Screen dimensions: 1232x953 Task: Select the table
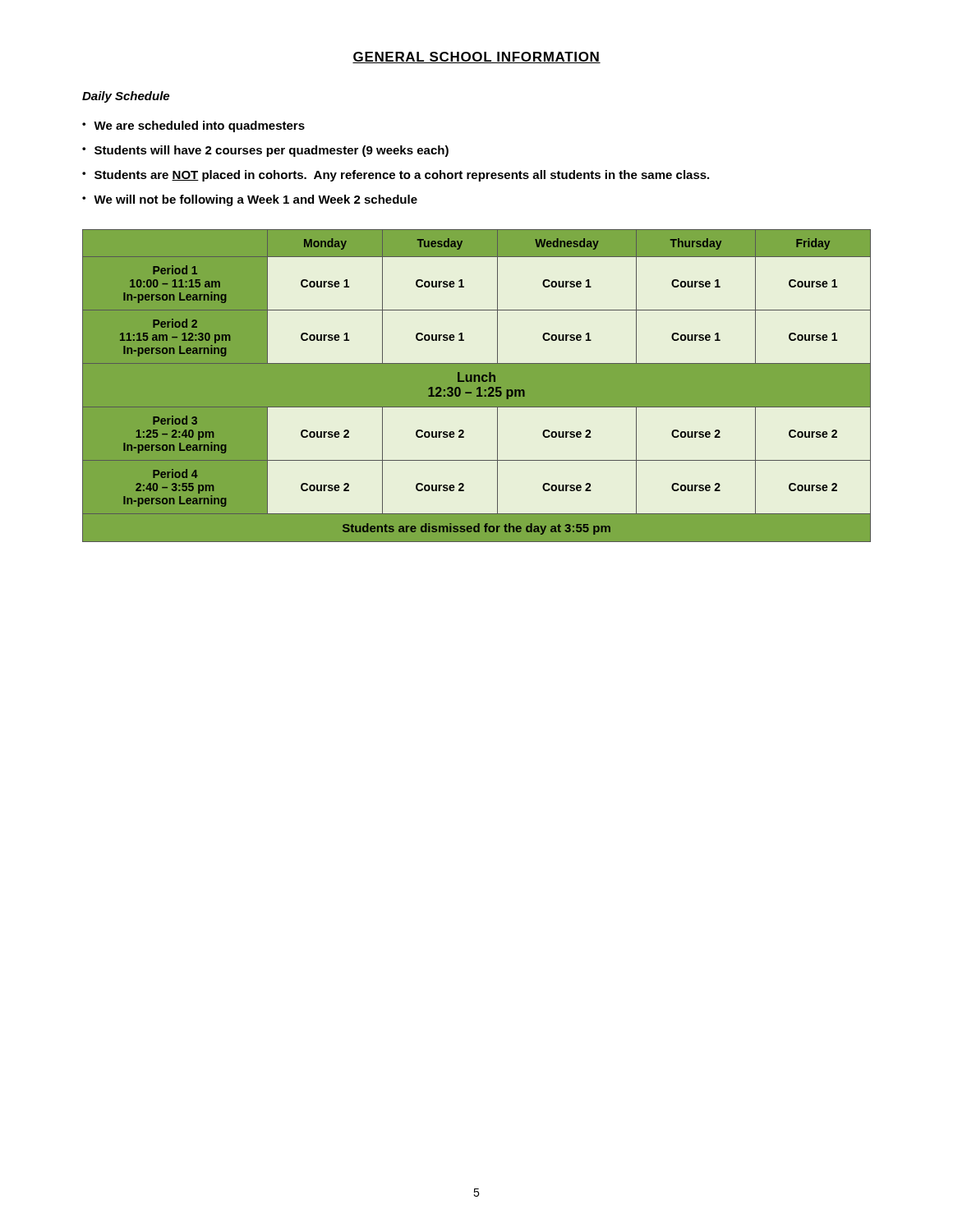tap(476, 386)
